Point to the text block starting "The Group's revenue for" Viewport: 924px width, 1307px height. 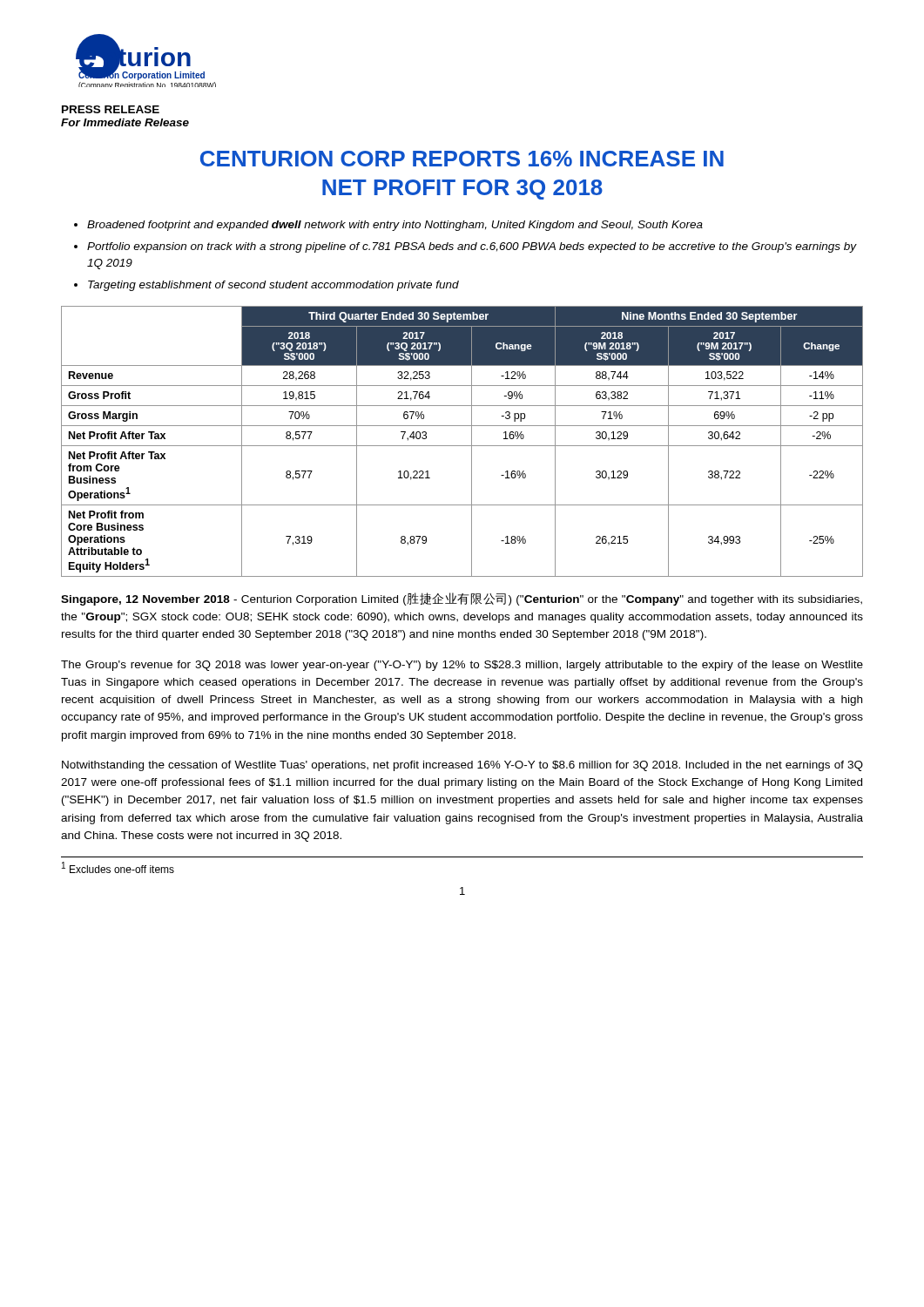pyautogui.click(x=462, y=699)
